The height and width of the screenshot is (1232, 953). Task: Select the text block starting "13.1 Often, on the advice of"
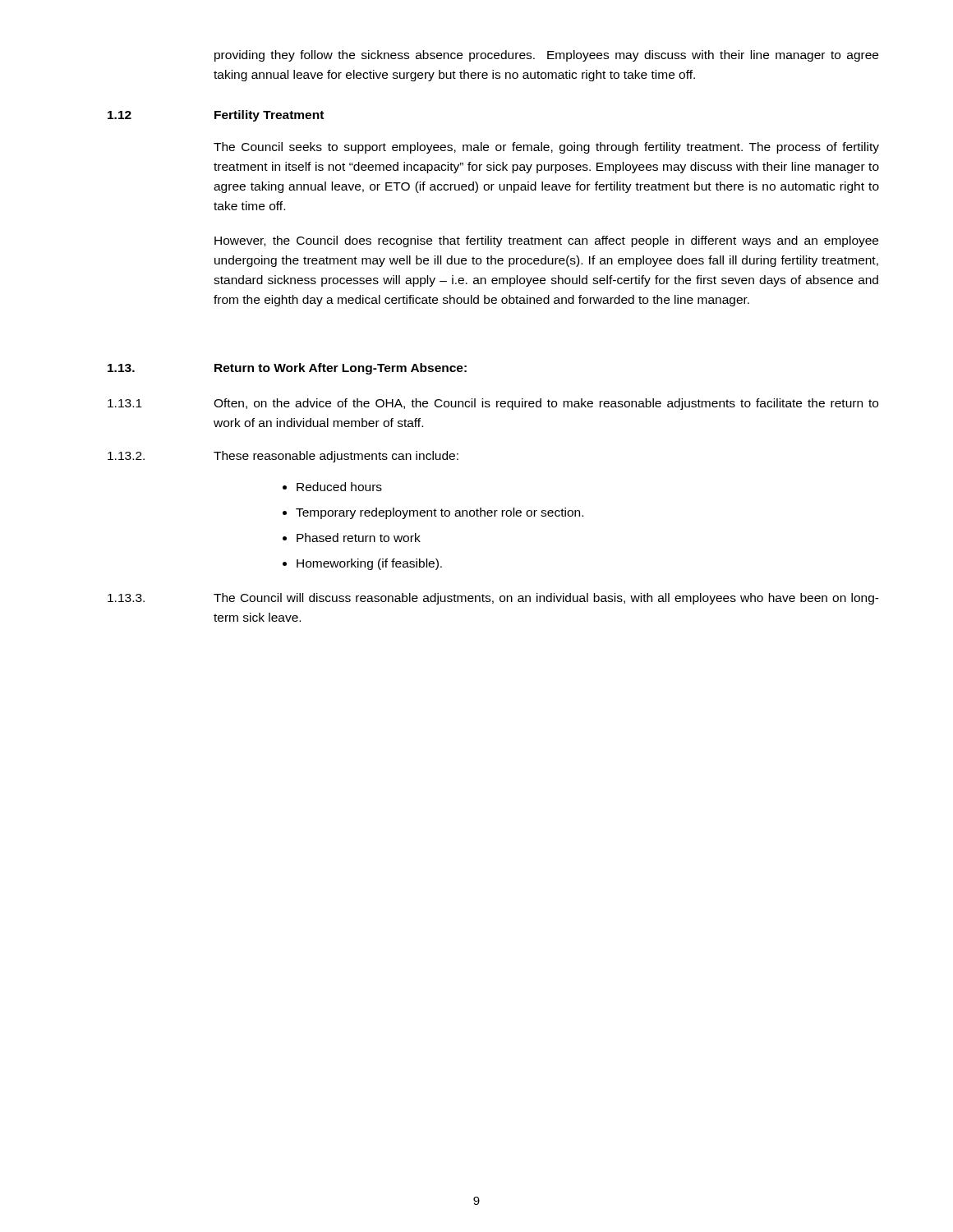(493, 413)
